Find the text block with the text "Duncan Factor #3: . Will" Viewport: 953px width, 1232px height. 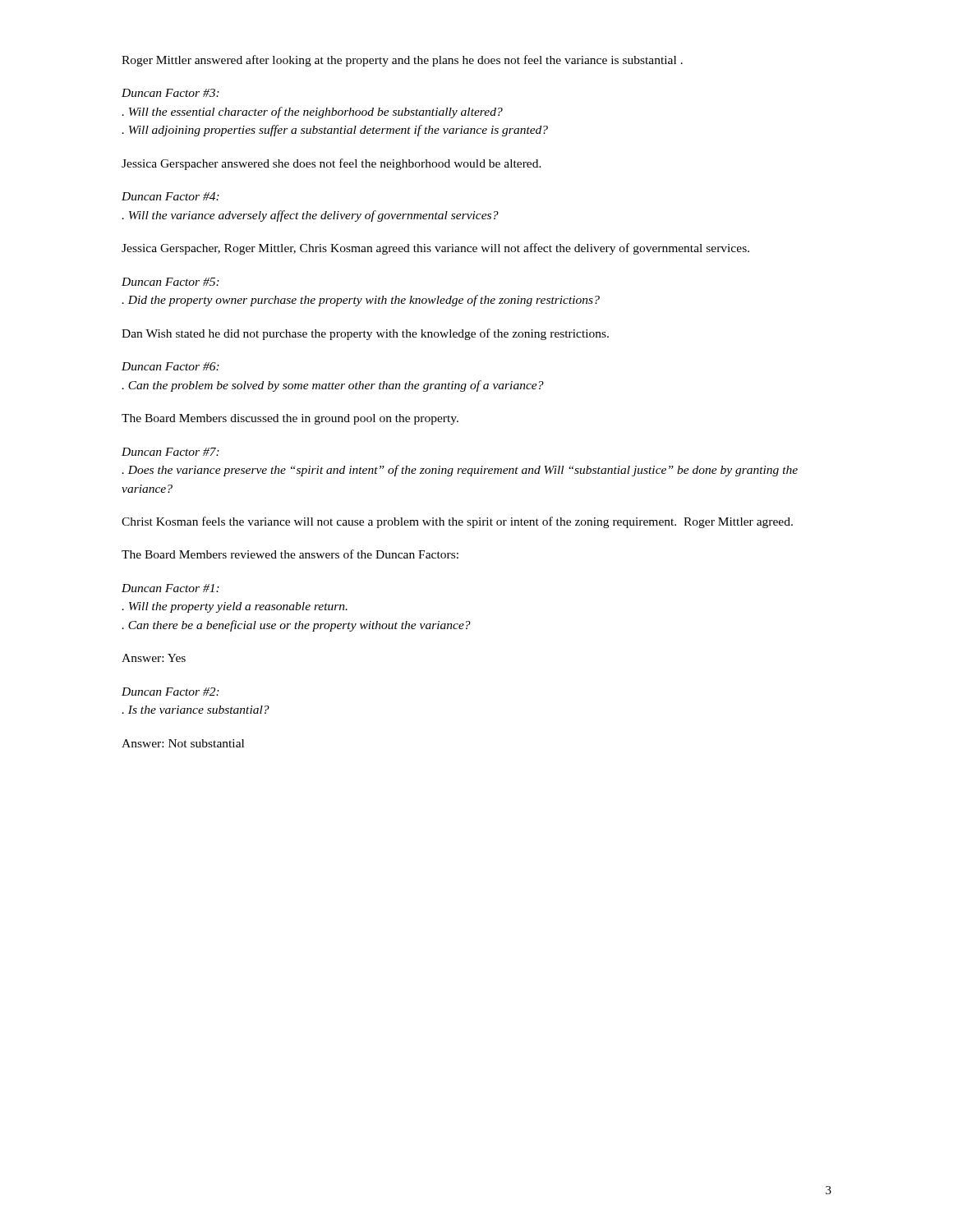tap(335, 111)
